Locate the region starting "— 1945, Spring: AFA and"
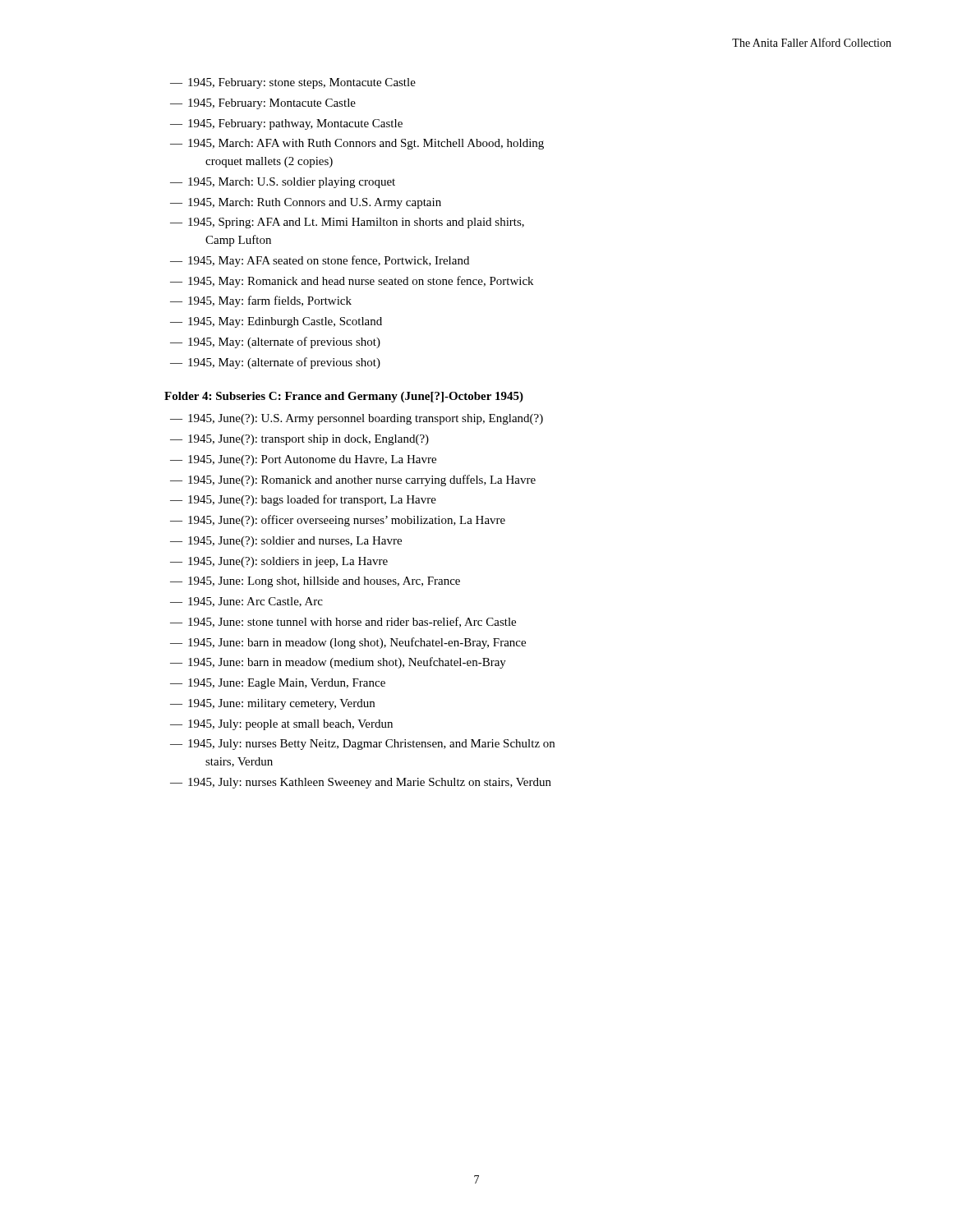The image size is (953, 1232). 528,232
